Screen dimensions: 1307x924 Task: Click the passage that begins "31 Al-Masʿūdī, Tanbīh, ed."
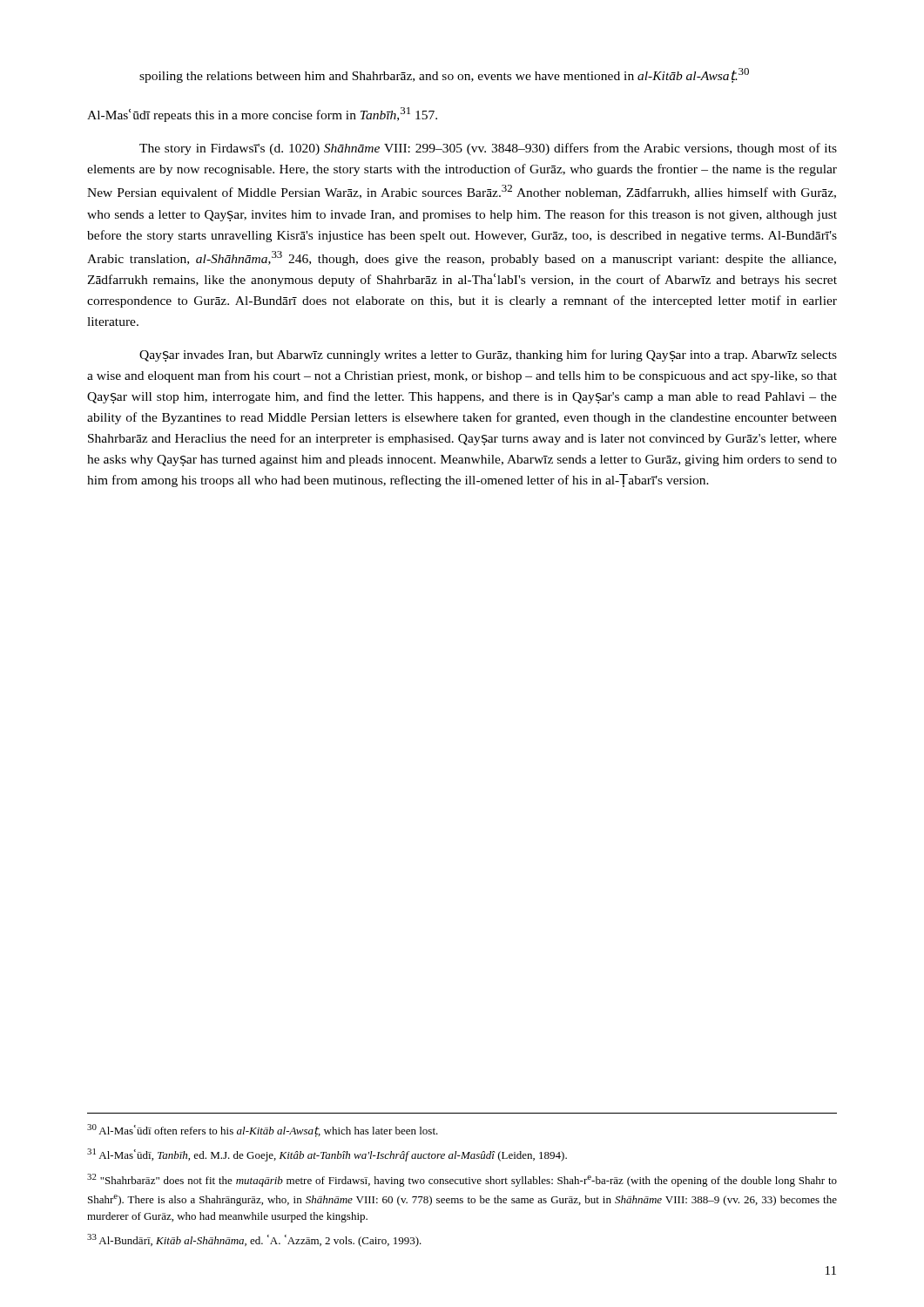(x=327, y=1154)
